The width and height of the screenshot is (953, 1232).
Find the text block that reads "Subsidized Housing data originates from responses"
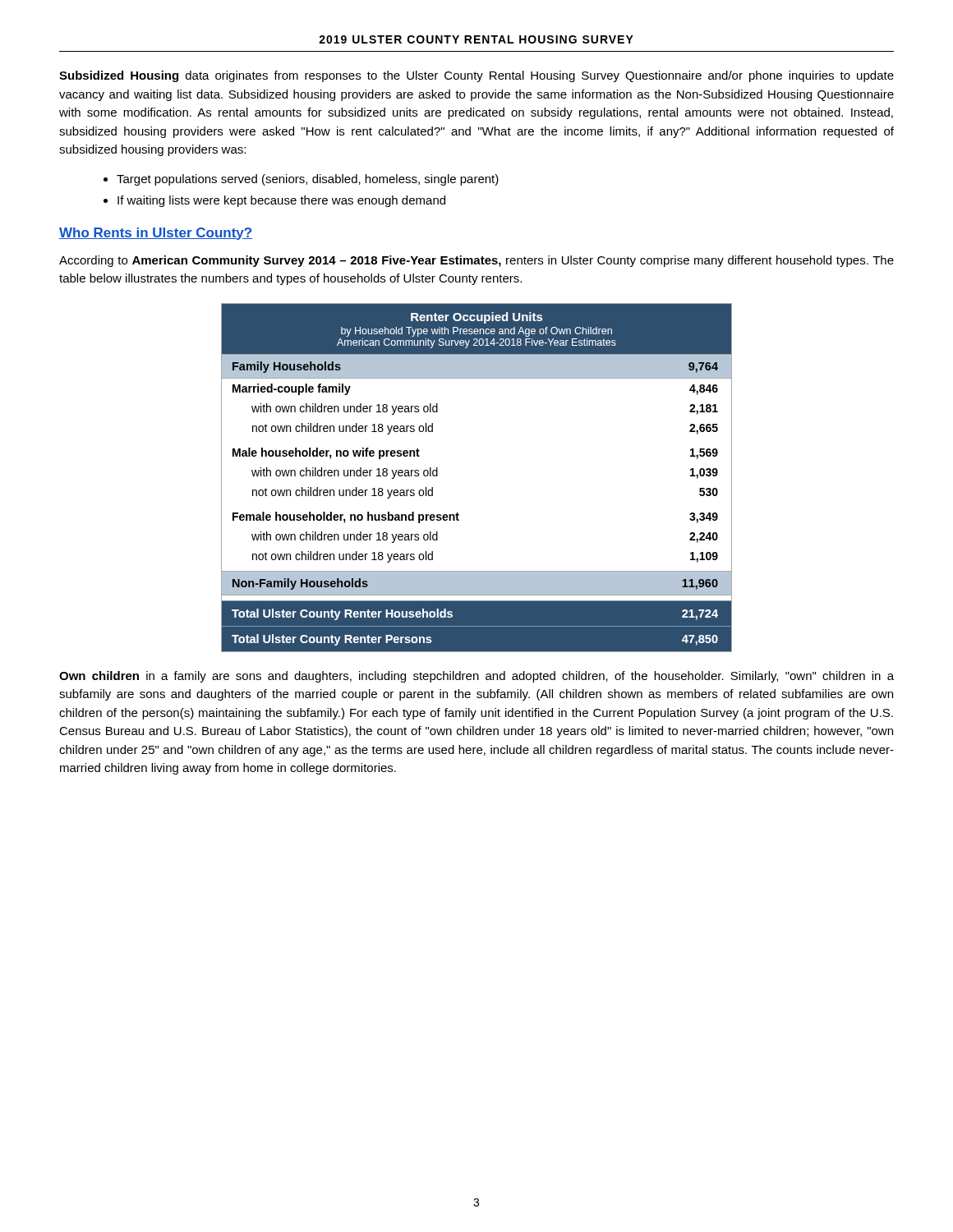coord(476,112)
